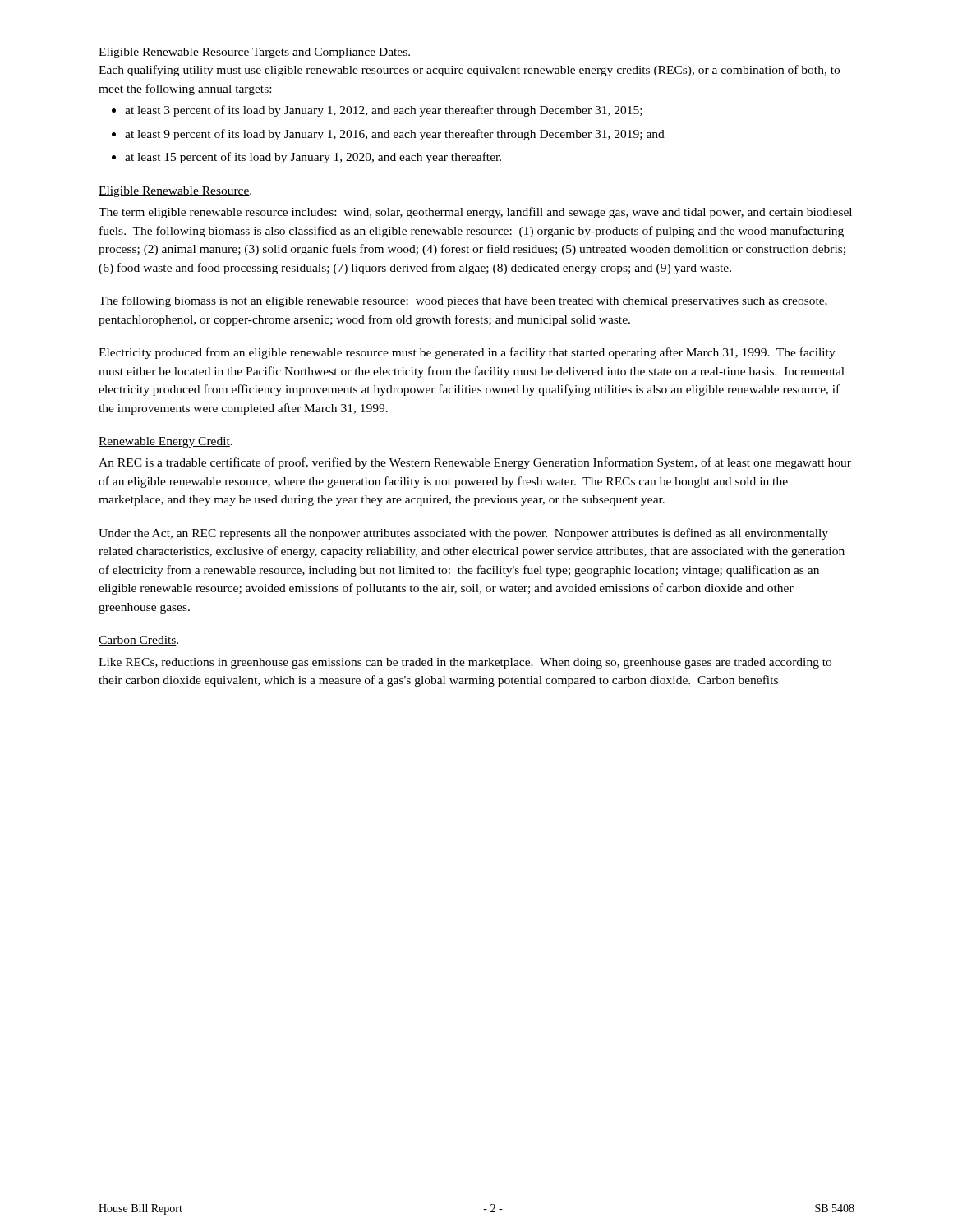This screenshot has height=1232, width=953.
Task: Navigate to the element starting "The following biomass is"
Action: click(463, 310)
